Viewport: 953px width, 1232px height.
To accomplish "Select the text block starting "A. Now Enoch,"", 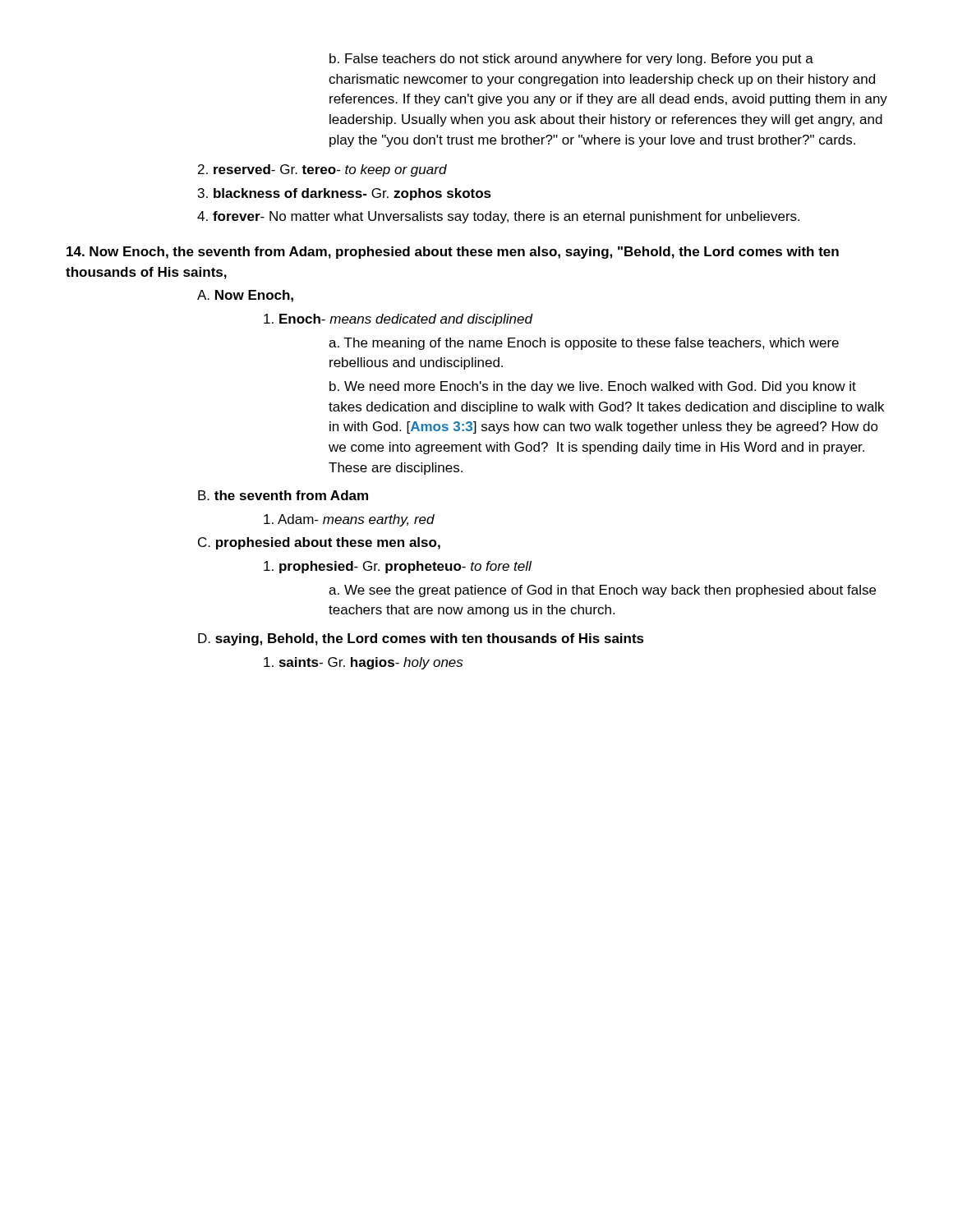I will tap(246, 296).
